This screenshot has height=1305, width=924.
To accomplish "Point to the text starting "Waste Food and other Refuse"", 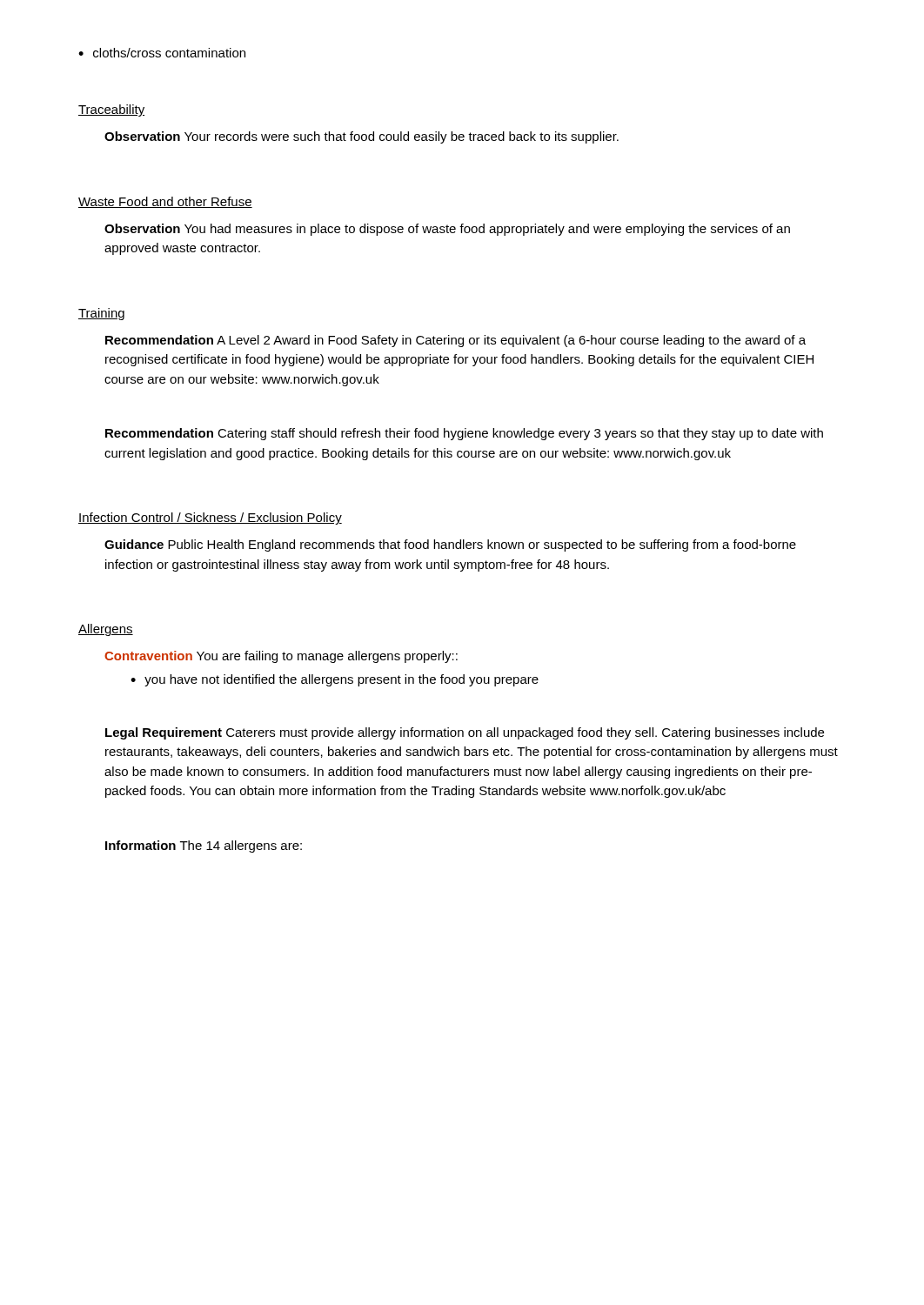I will [165, 201].
